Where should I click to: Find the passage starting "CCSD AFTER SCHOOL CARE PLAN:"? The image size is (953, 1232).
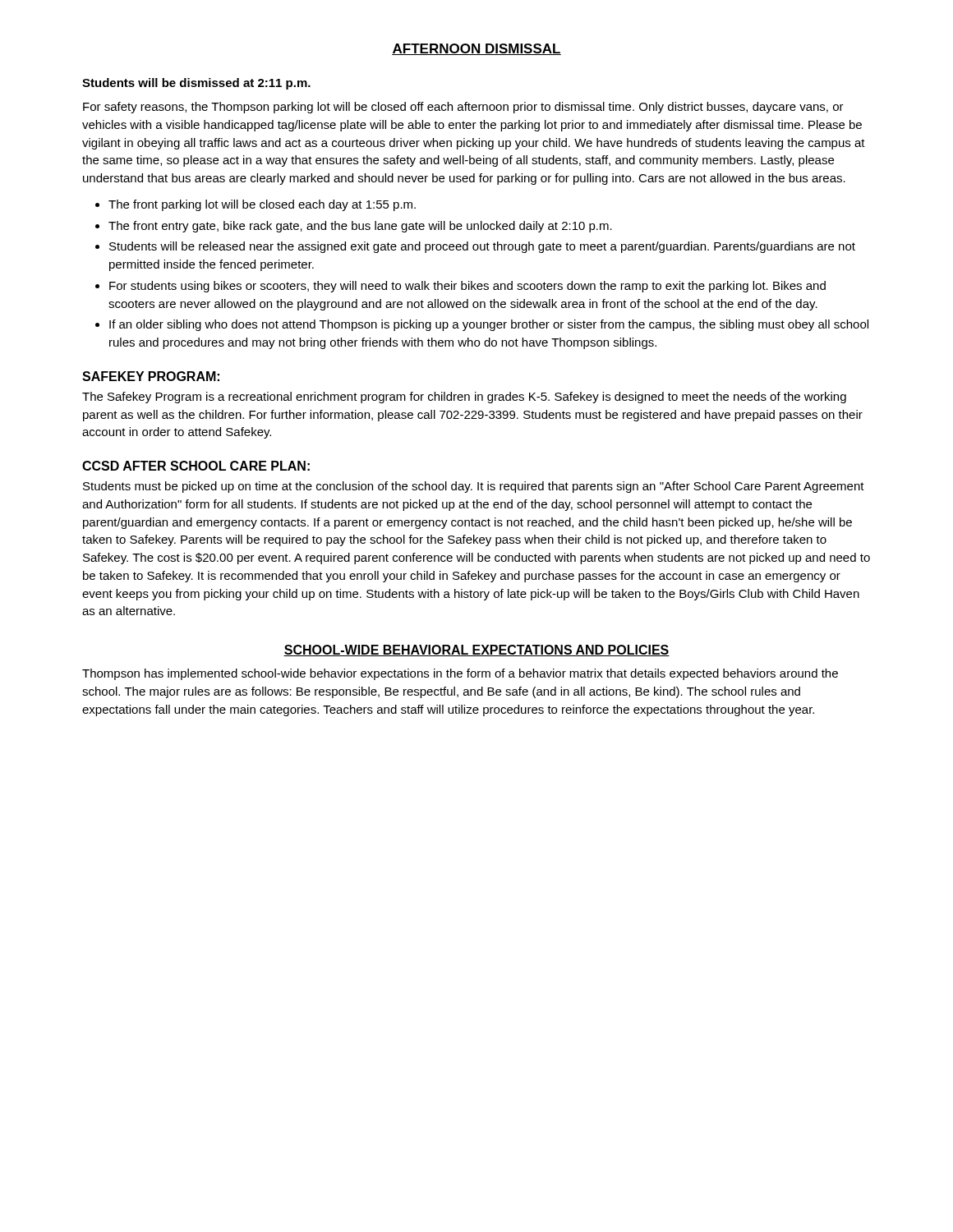[x=196, y=466]
